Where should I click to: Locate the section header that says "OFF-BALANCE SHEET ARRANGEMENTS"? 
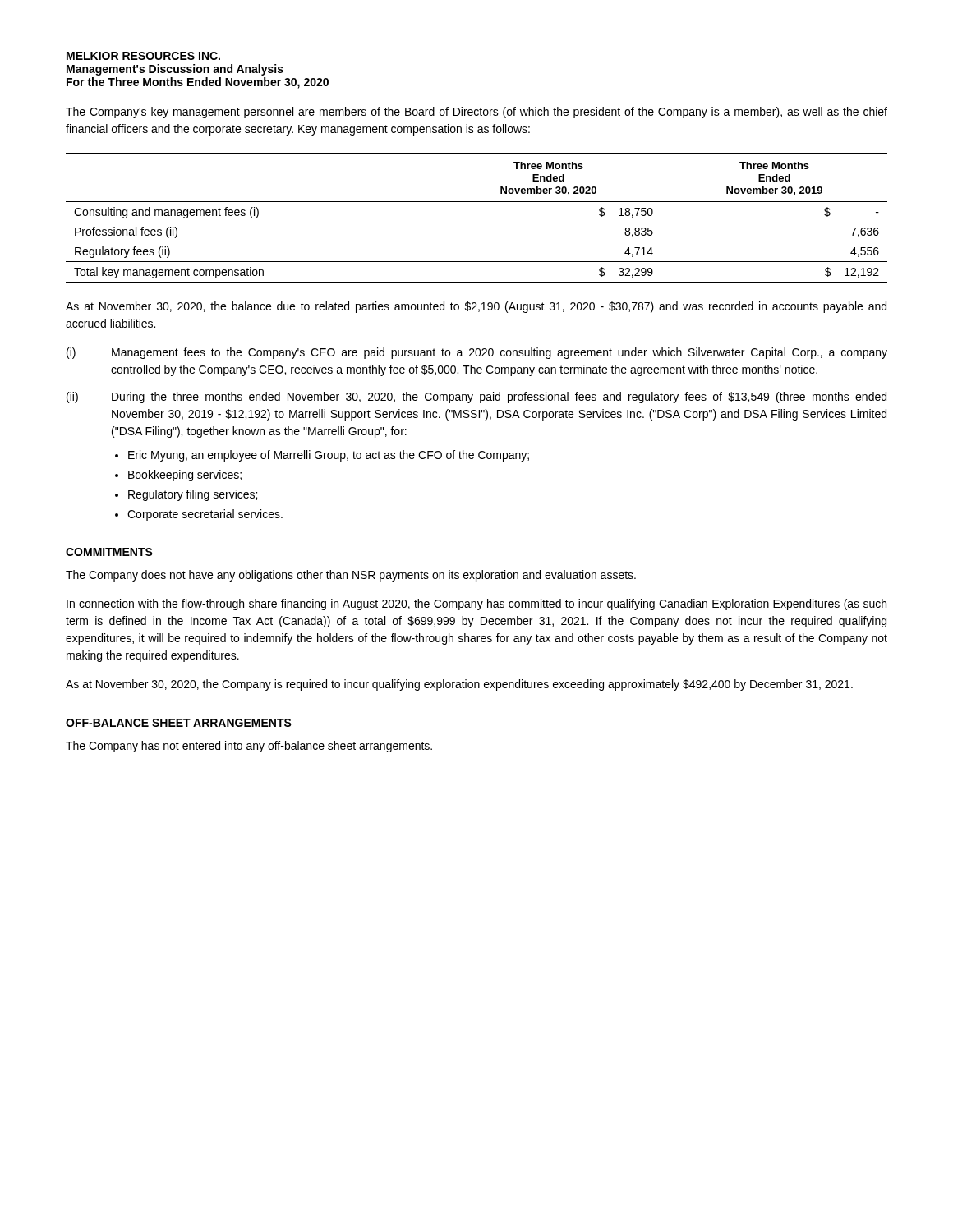pyautogui.click(x=179, y=723)
